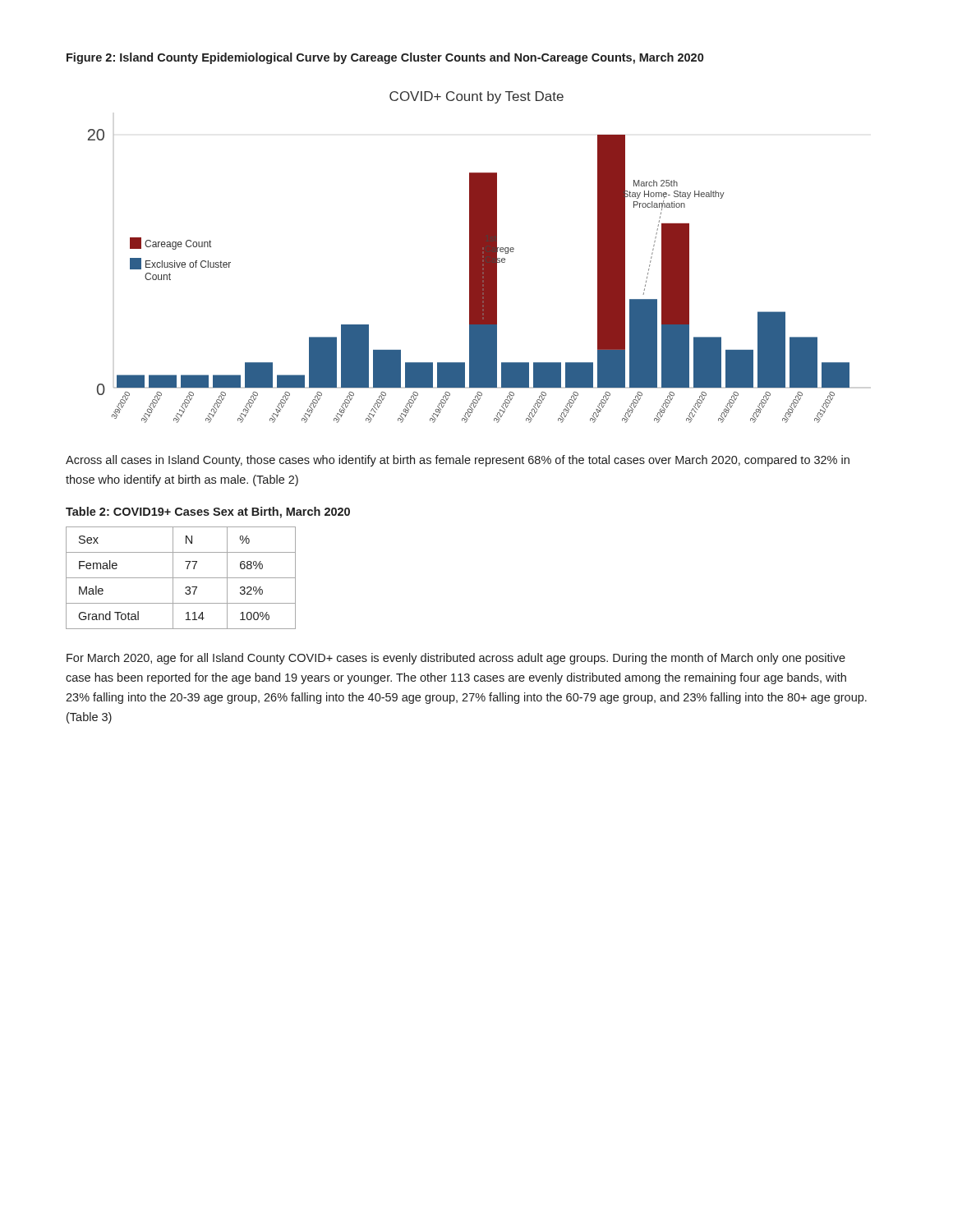Click on the table containing "Grand Total"
This screenshot has height=1232, width=953.
pyautogui.click(x=476, y=578)
